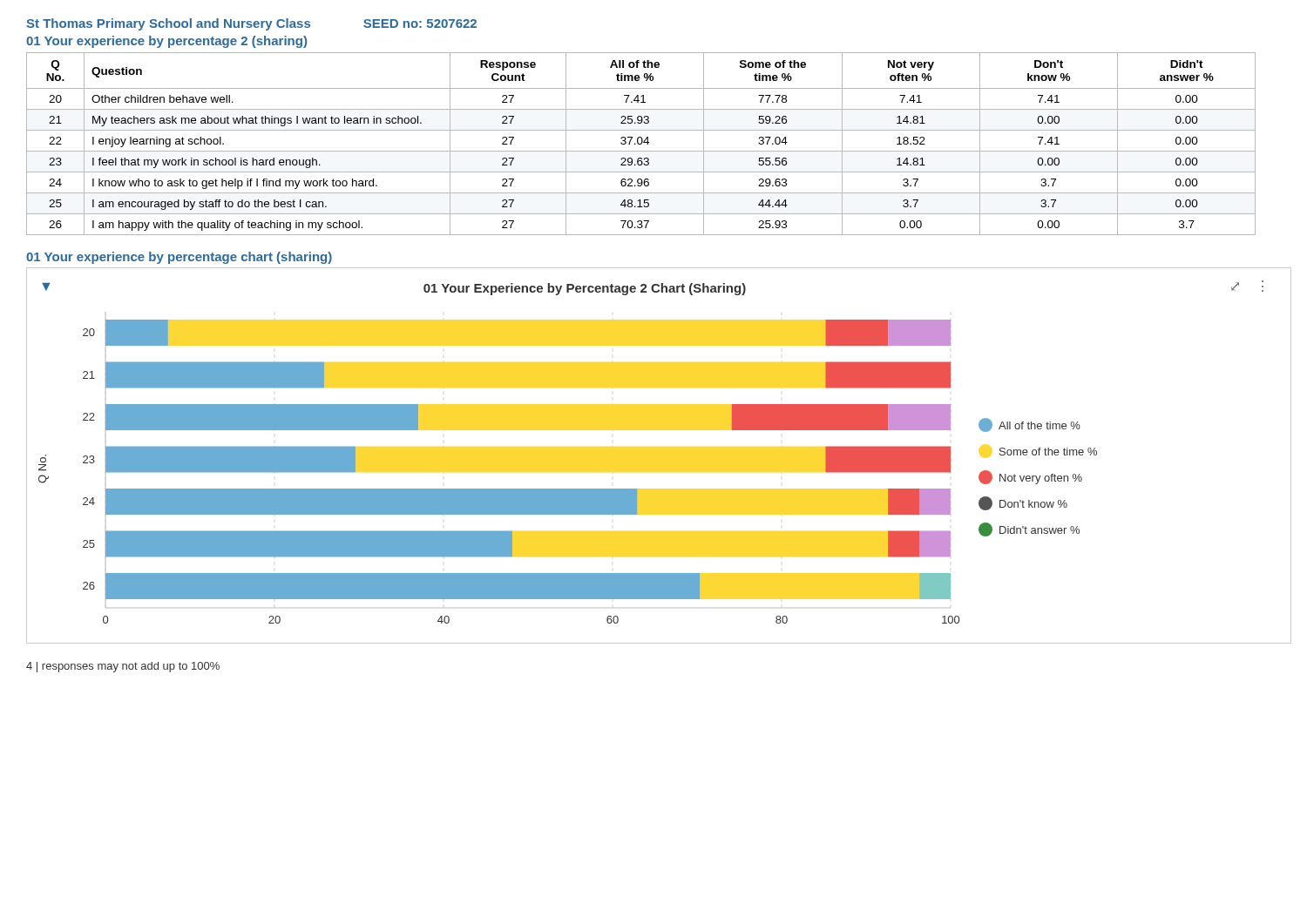Locate the stacked bar chart
This screenshot has height=924, width=1307.
pyautogui.click(x=654, y=455)
